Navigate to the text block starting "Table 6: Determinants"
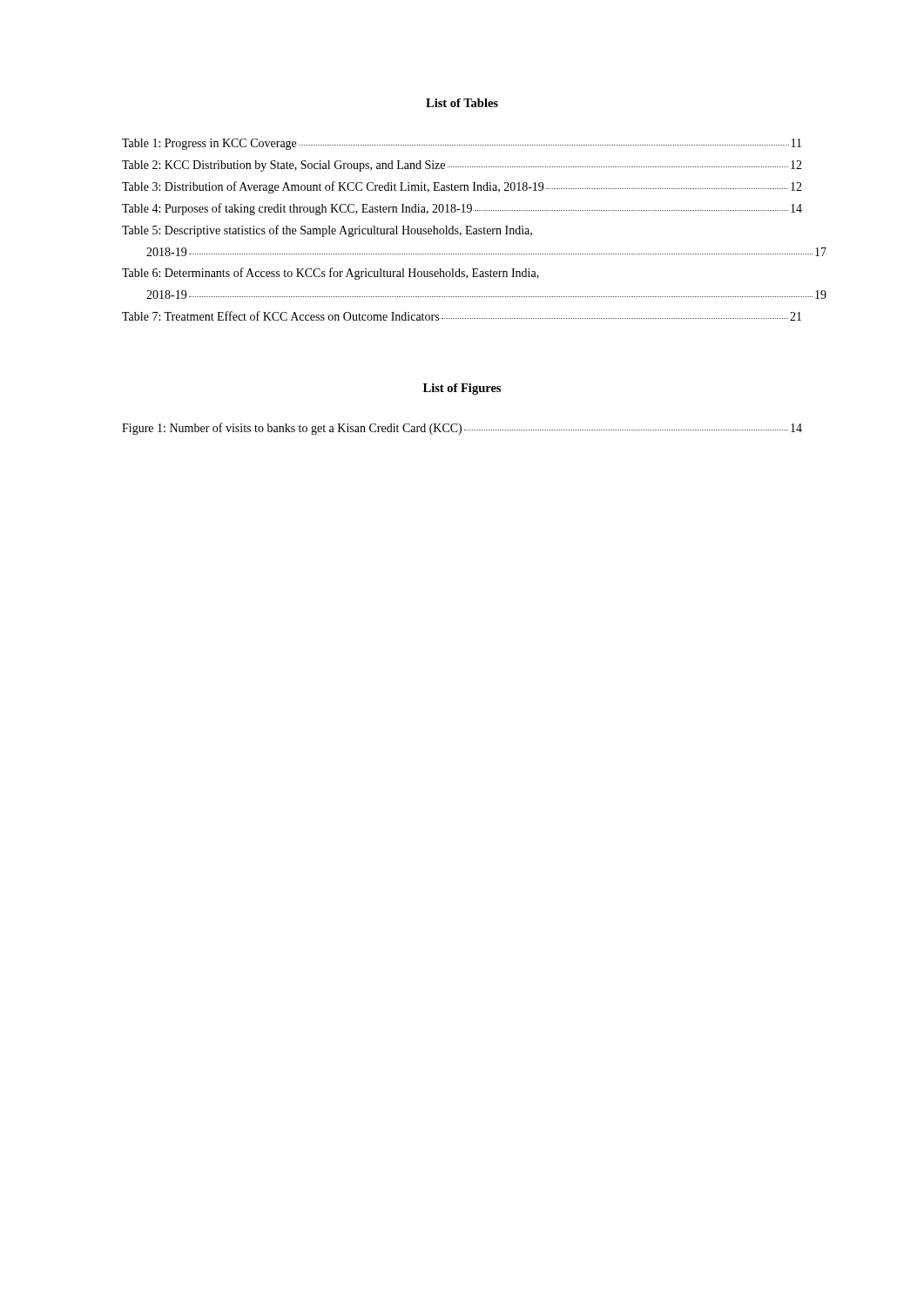Image resolution: width=924 pixels, height=1307 pixels. click(x=462, y=285)
